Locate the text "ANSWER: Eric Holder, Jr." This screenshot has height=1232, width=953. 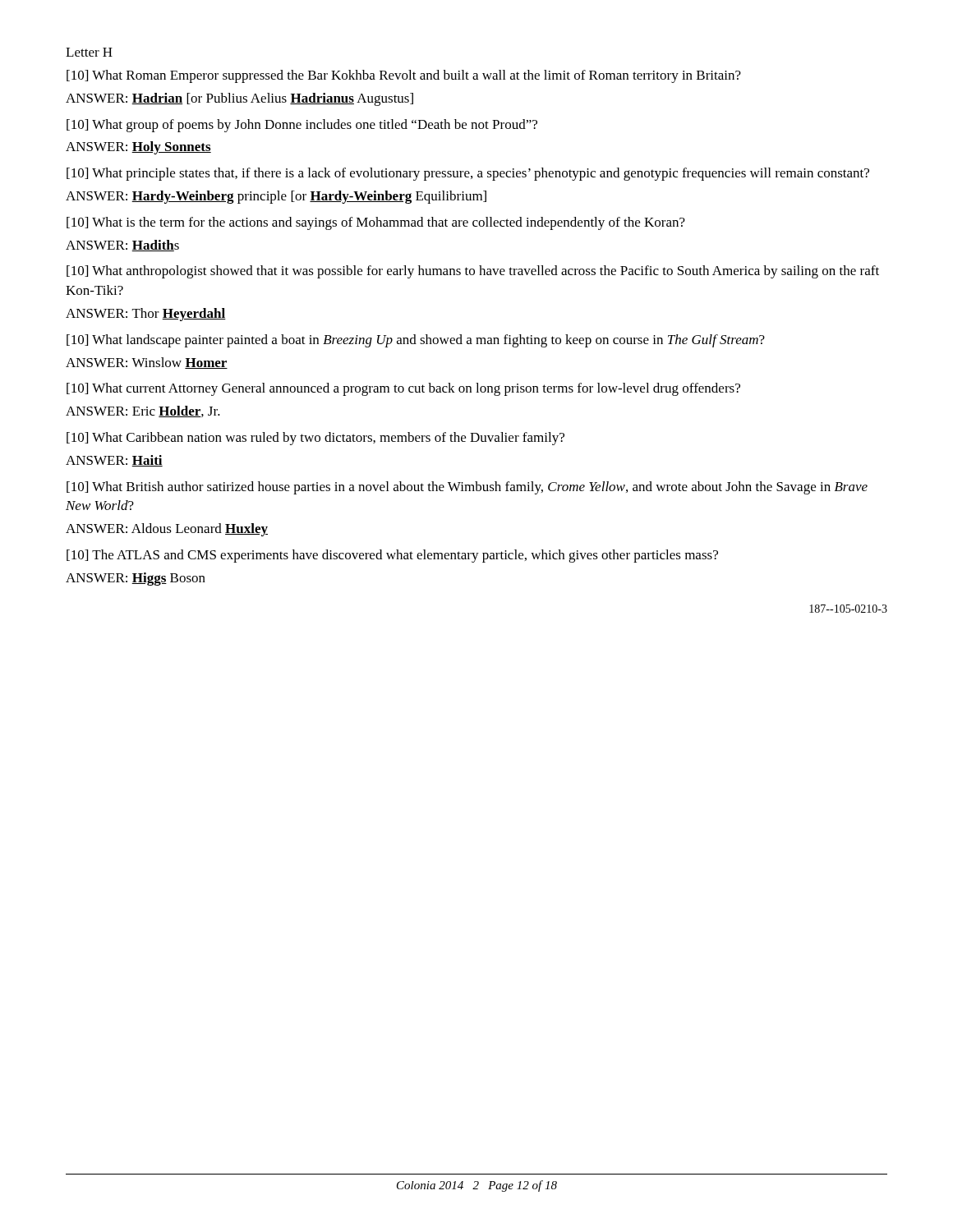[143, 411]
